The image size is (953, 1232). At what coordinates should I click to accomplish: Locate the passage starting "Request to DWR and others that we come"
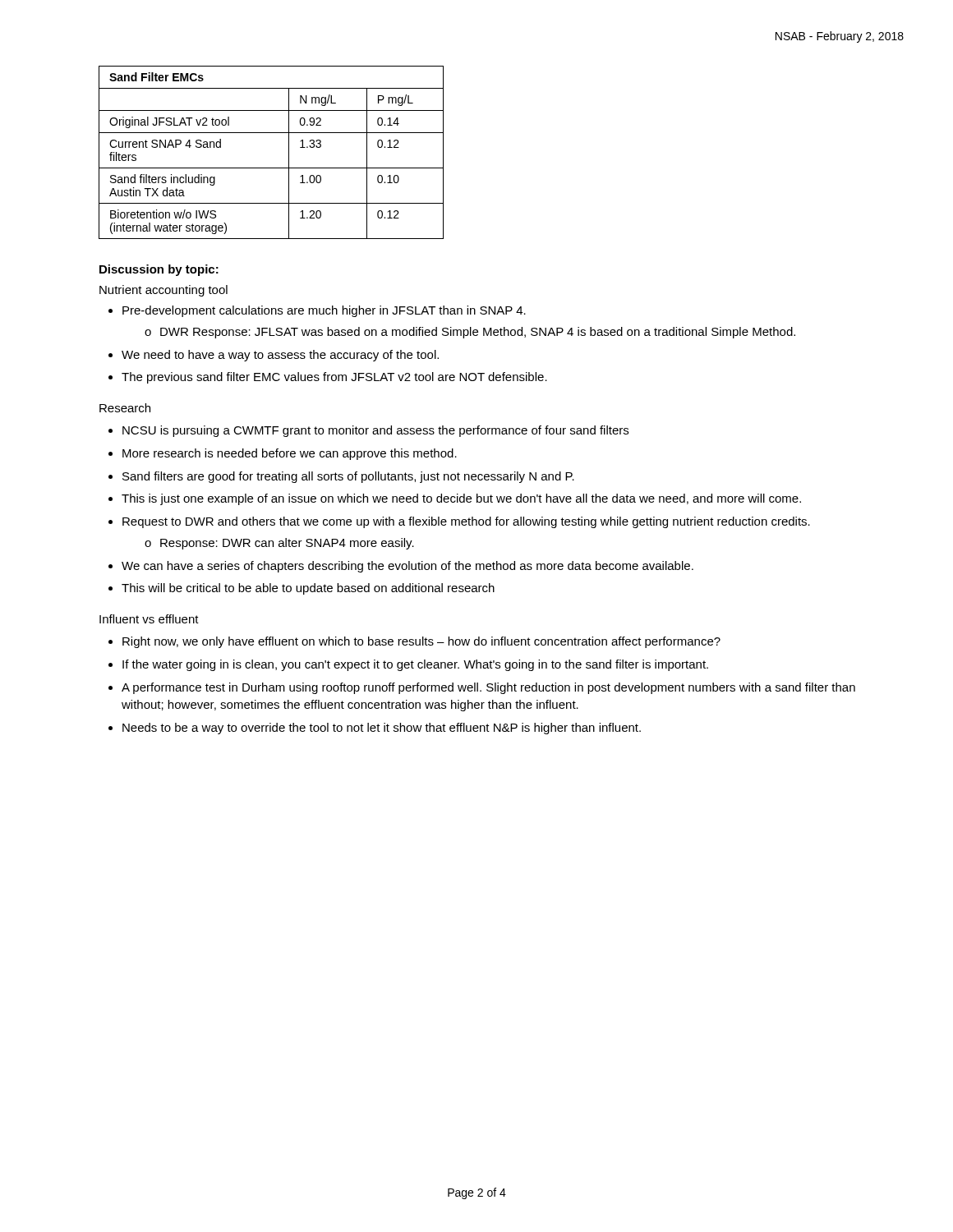485,532
